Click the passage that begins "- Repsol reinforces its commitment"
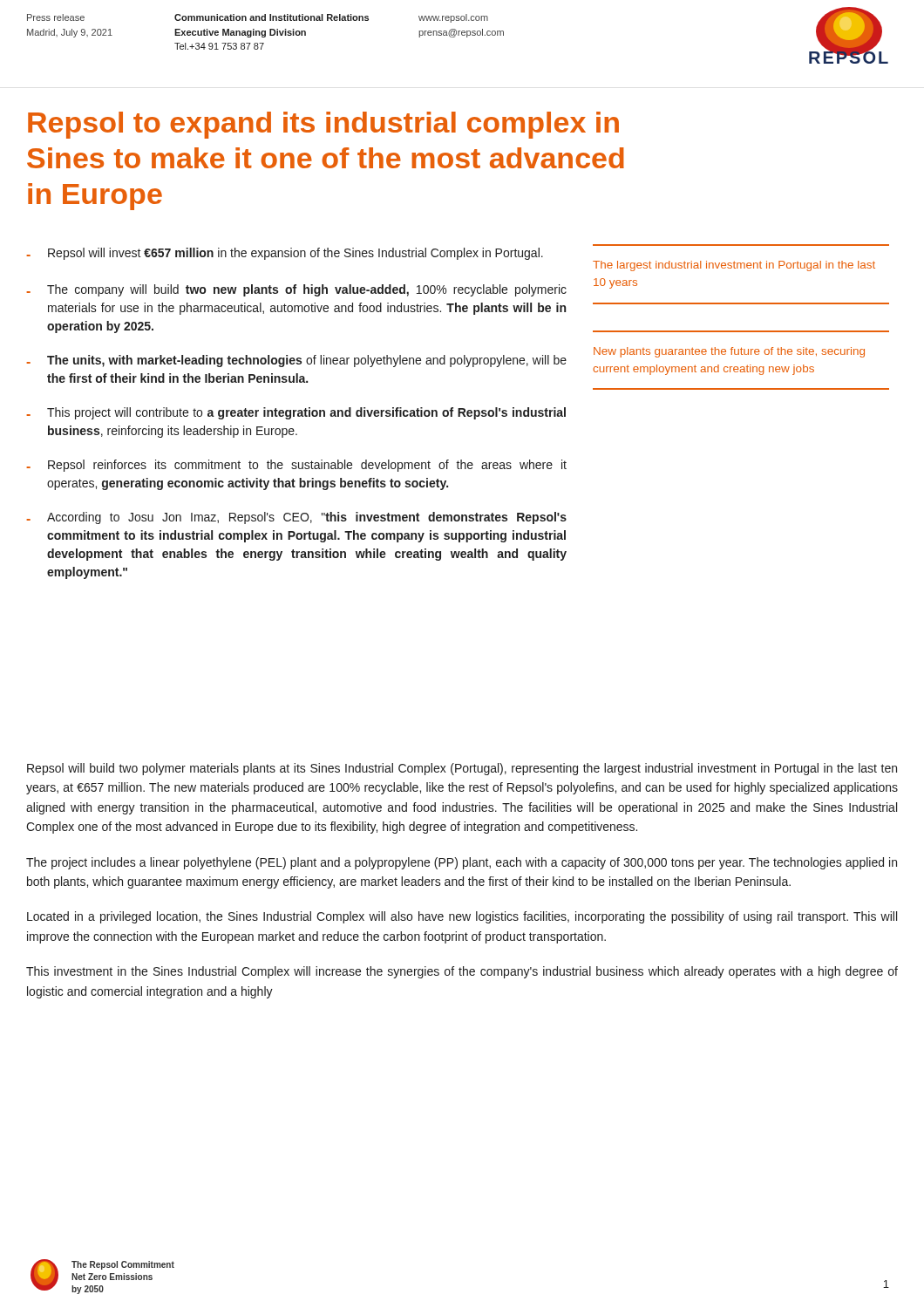This screenshot has height=1308, width=924. click(x=296, y=474)
